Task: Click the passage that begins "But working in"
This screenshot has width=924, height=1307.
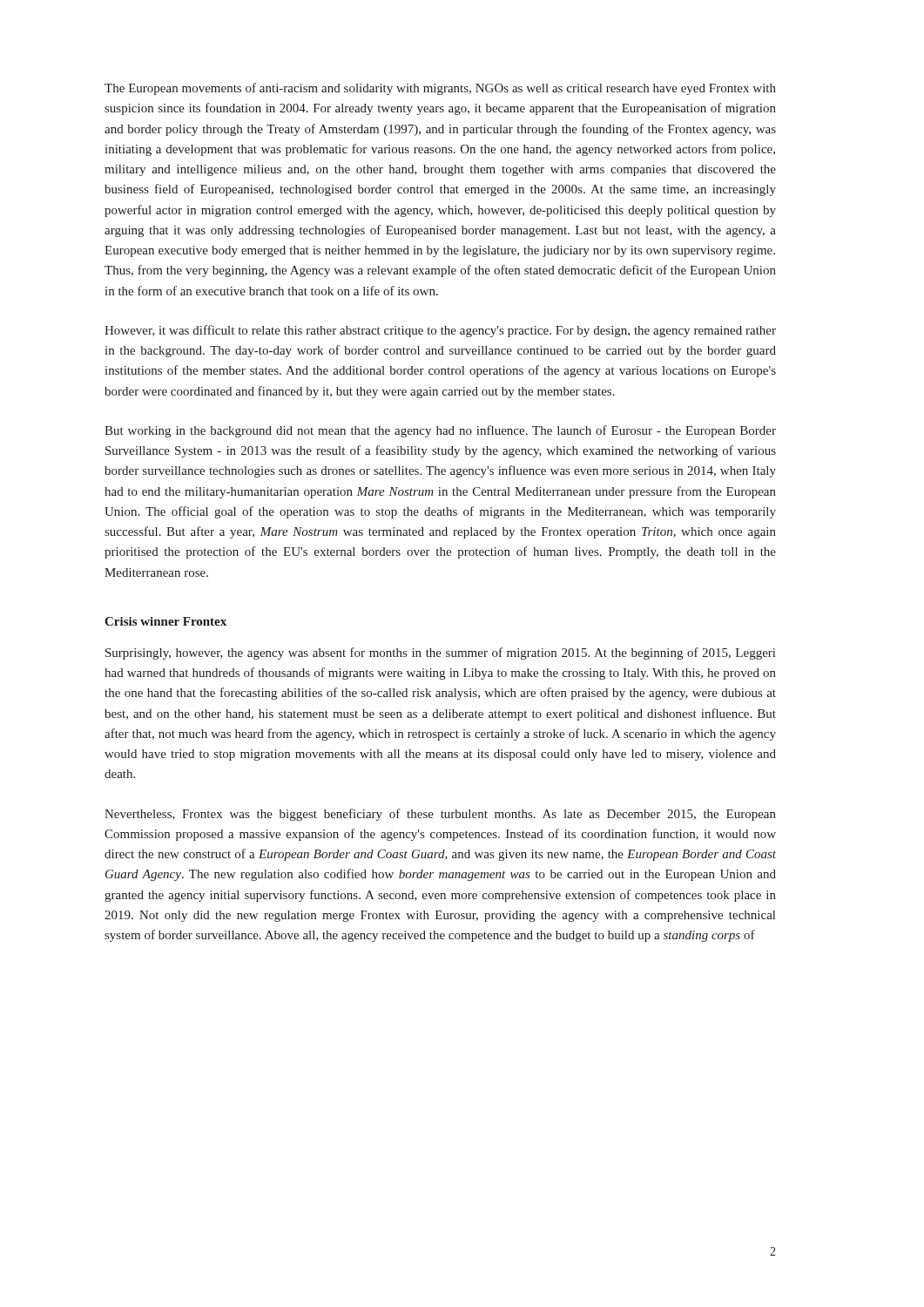Action: click(x=440, y=501)
